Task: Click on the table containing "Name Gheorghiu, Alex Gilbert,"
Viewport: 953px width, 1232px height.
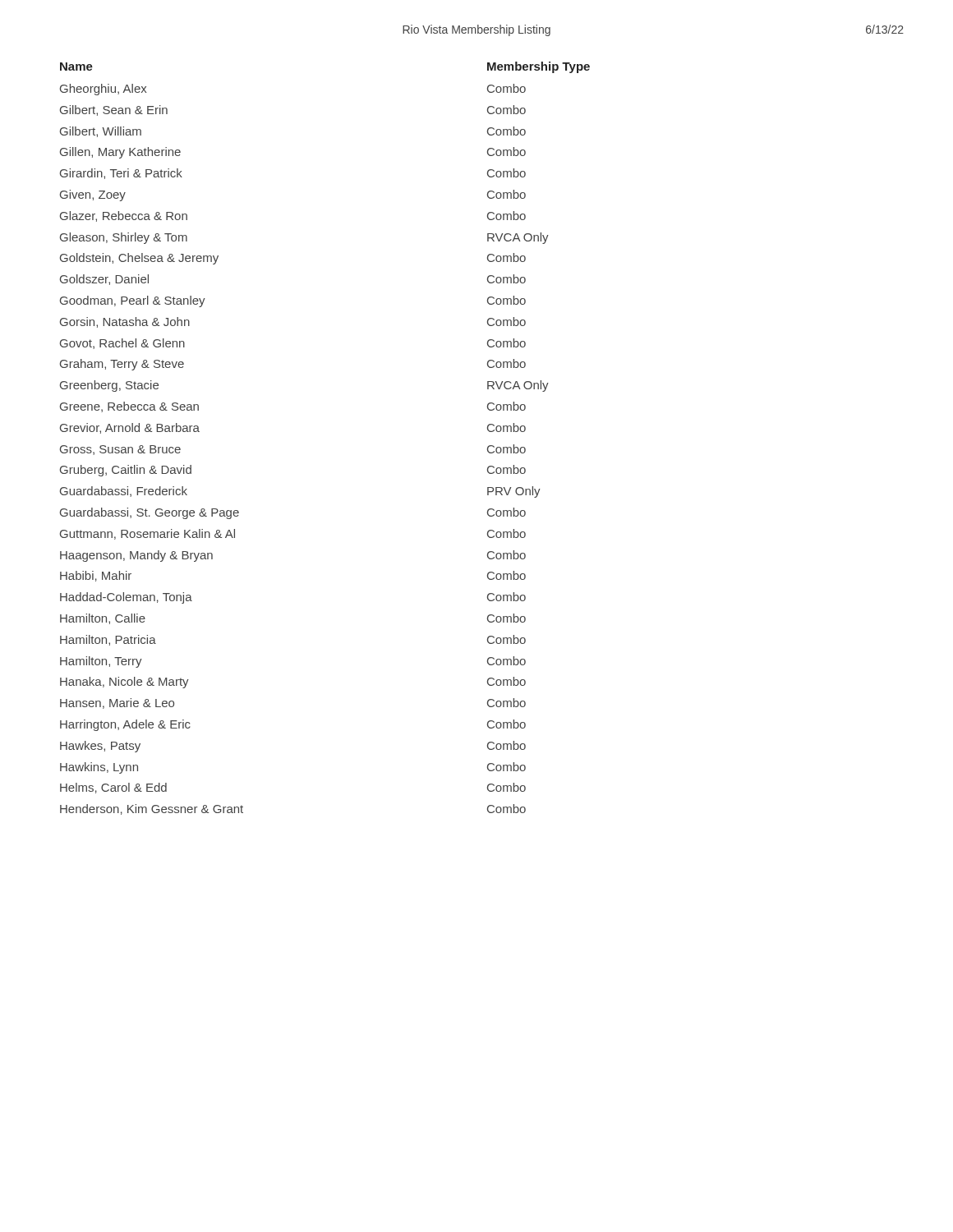Action: tap(240, 439)
